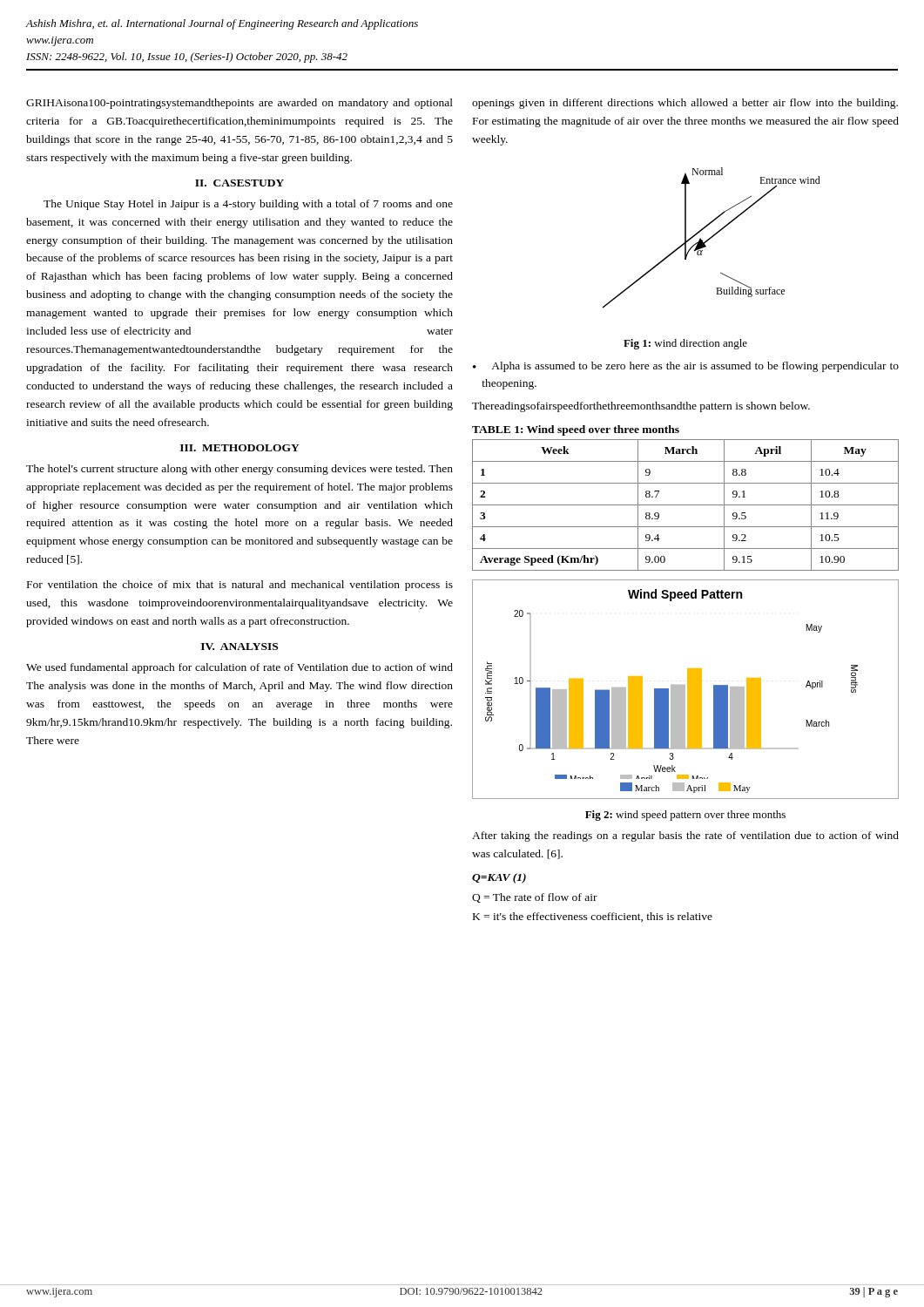Locate the text starting "III. METHODOLOGY"
The height and width of the screenshot is (1307, 924).
click(240, 447)
